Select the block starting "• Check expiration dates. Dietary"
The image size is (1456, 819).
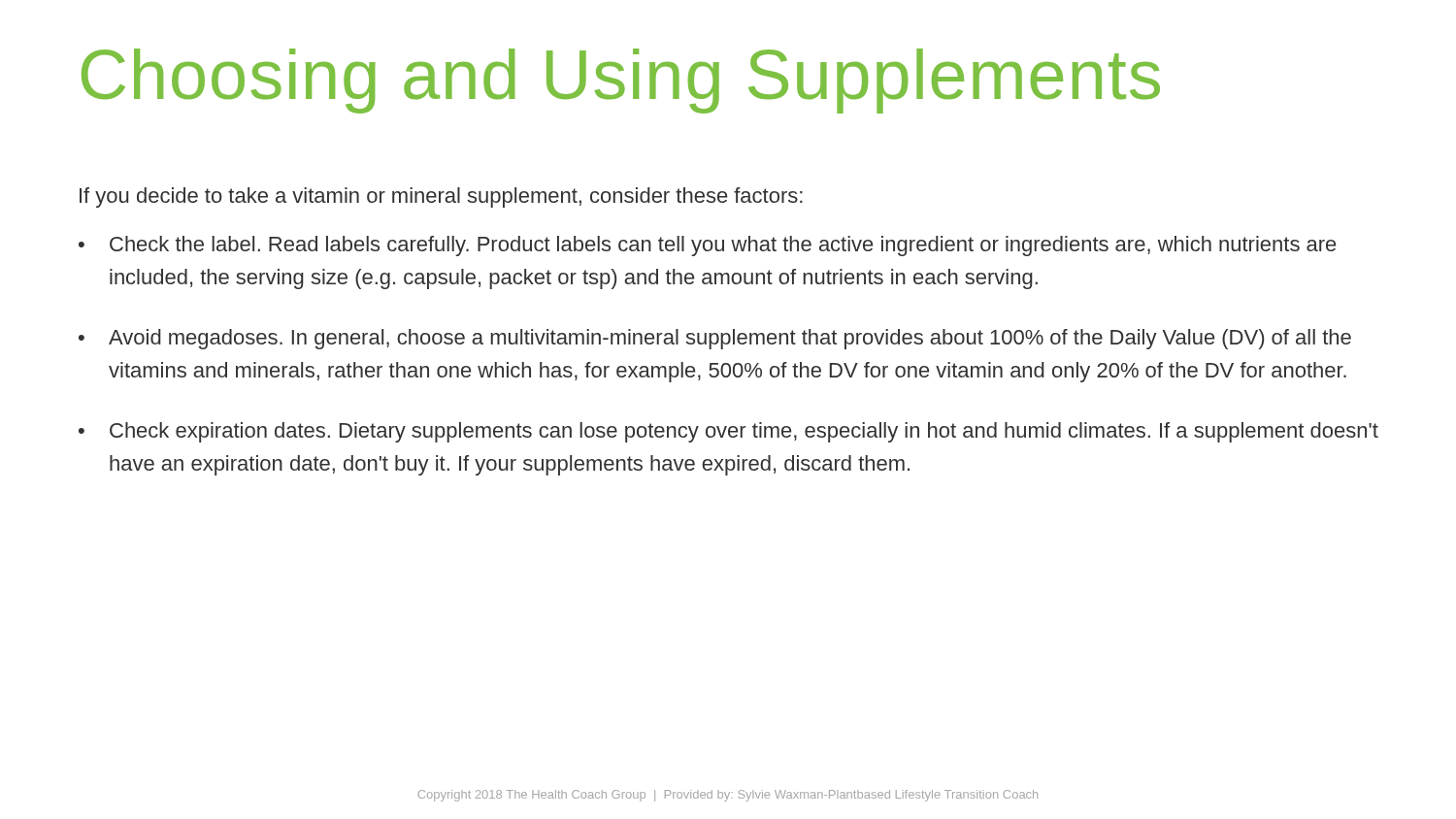tap(728, 448)
